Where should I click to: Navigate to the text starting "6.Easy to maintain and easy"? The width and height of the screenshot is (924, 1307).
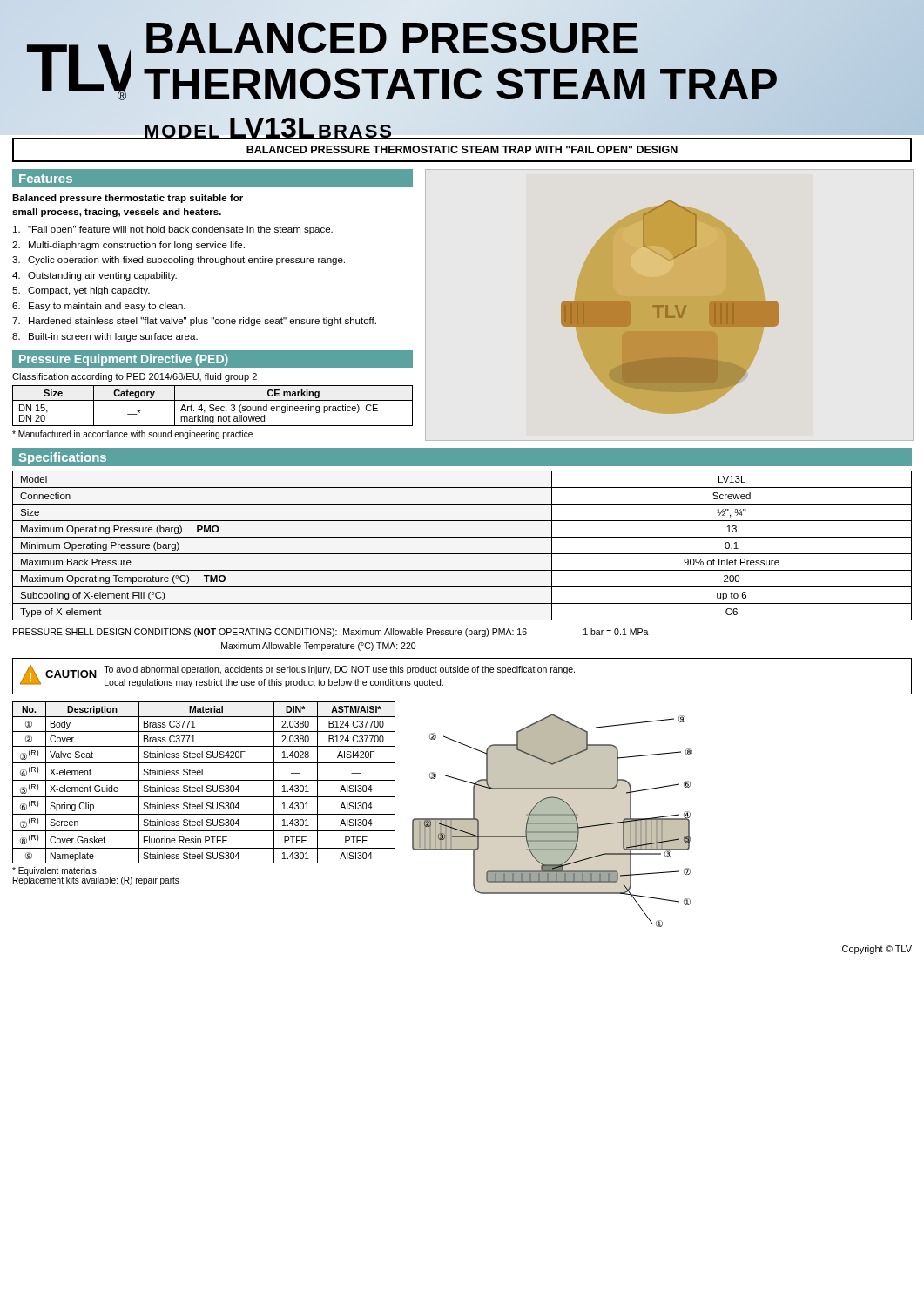212,306
